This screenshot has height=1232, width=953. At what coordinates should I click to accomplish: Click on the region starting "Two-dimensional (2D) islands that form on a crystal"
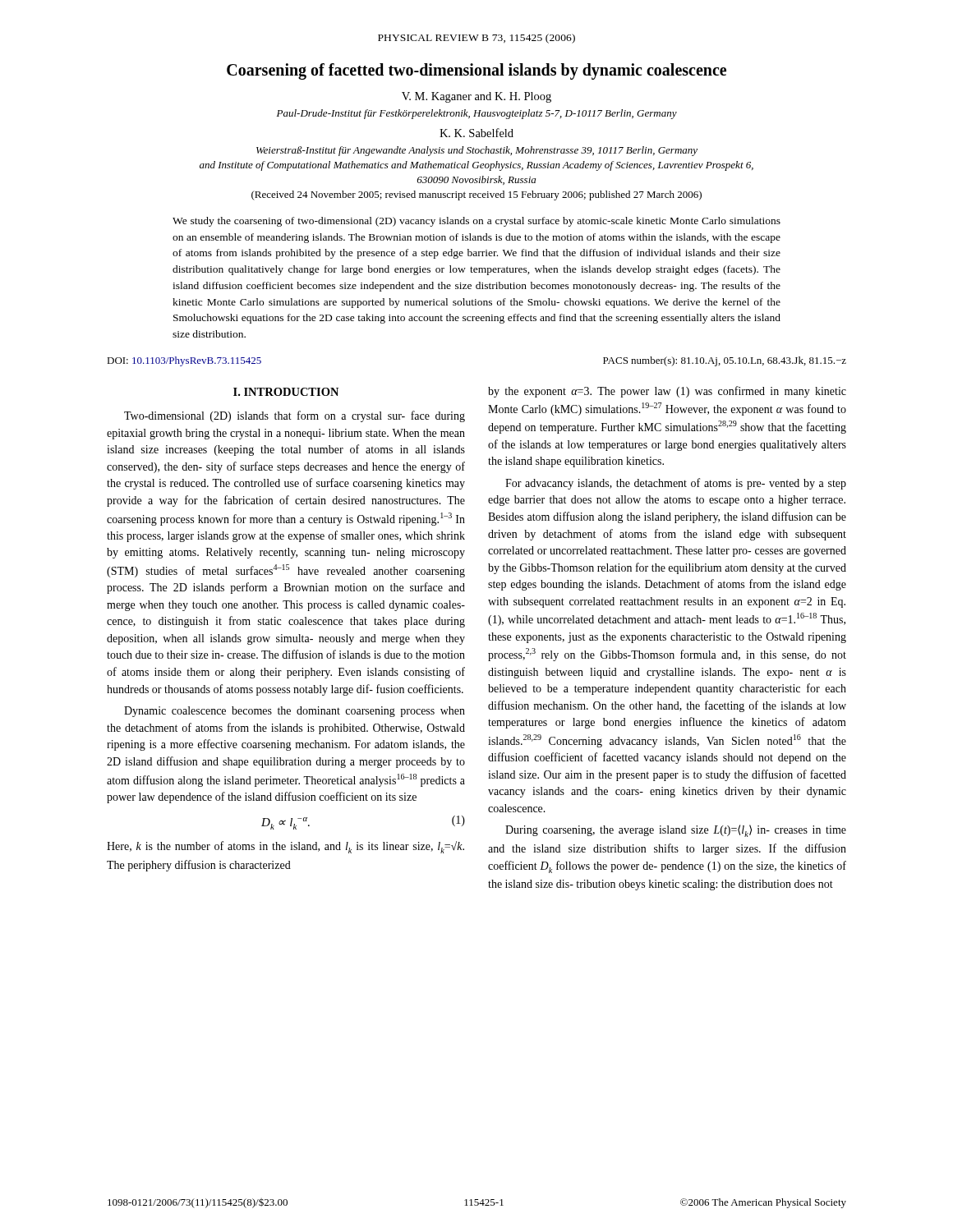(x=286, y=553)
